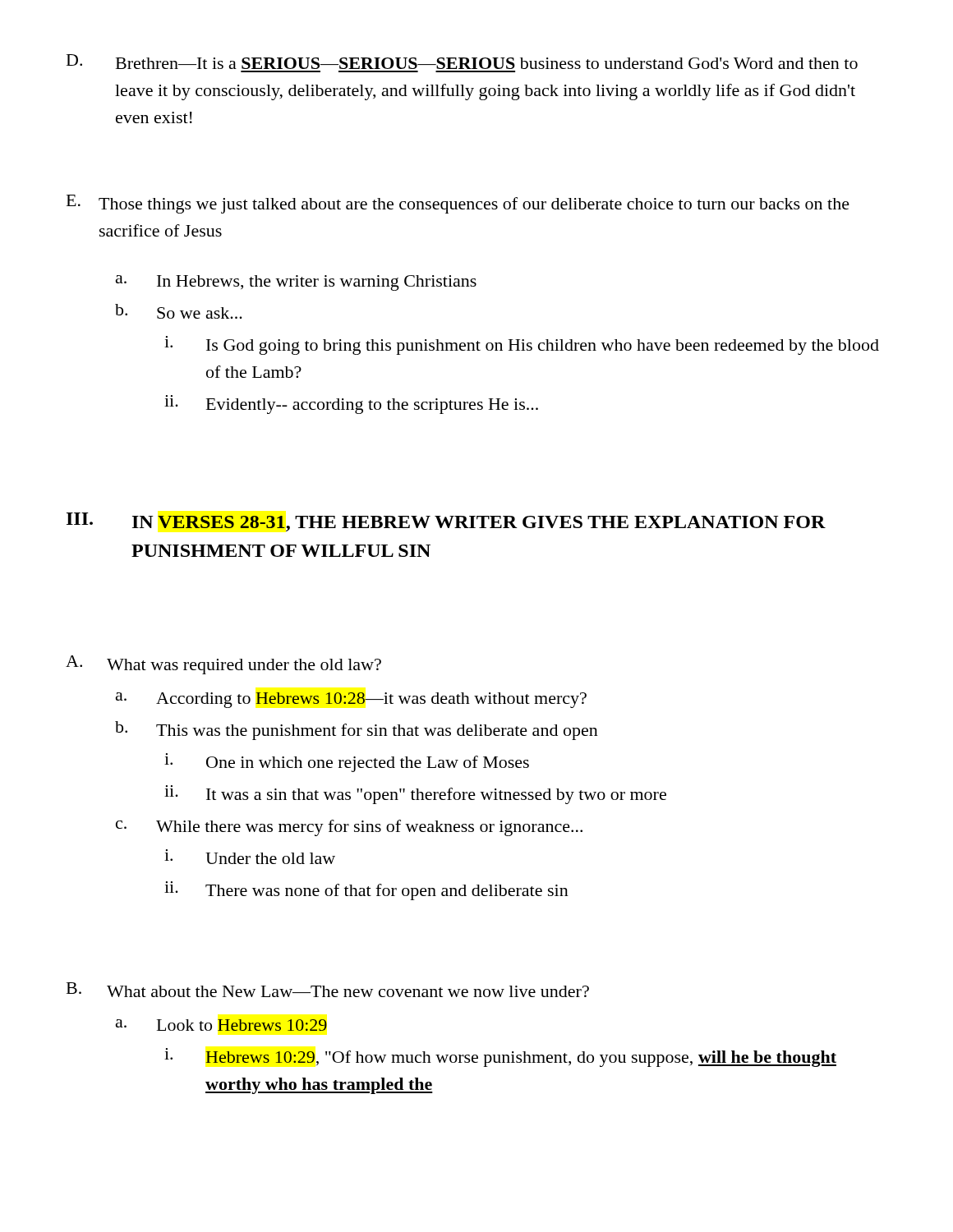Select the list item that says "B. What about the New"
The image size is (953, 1232).
(x=476, y=991)
